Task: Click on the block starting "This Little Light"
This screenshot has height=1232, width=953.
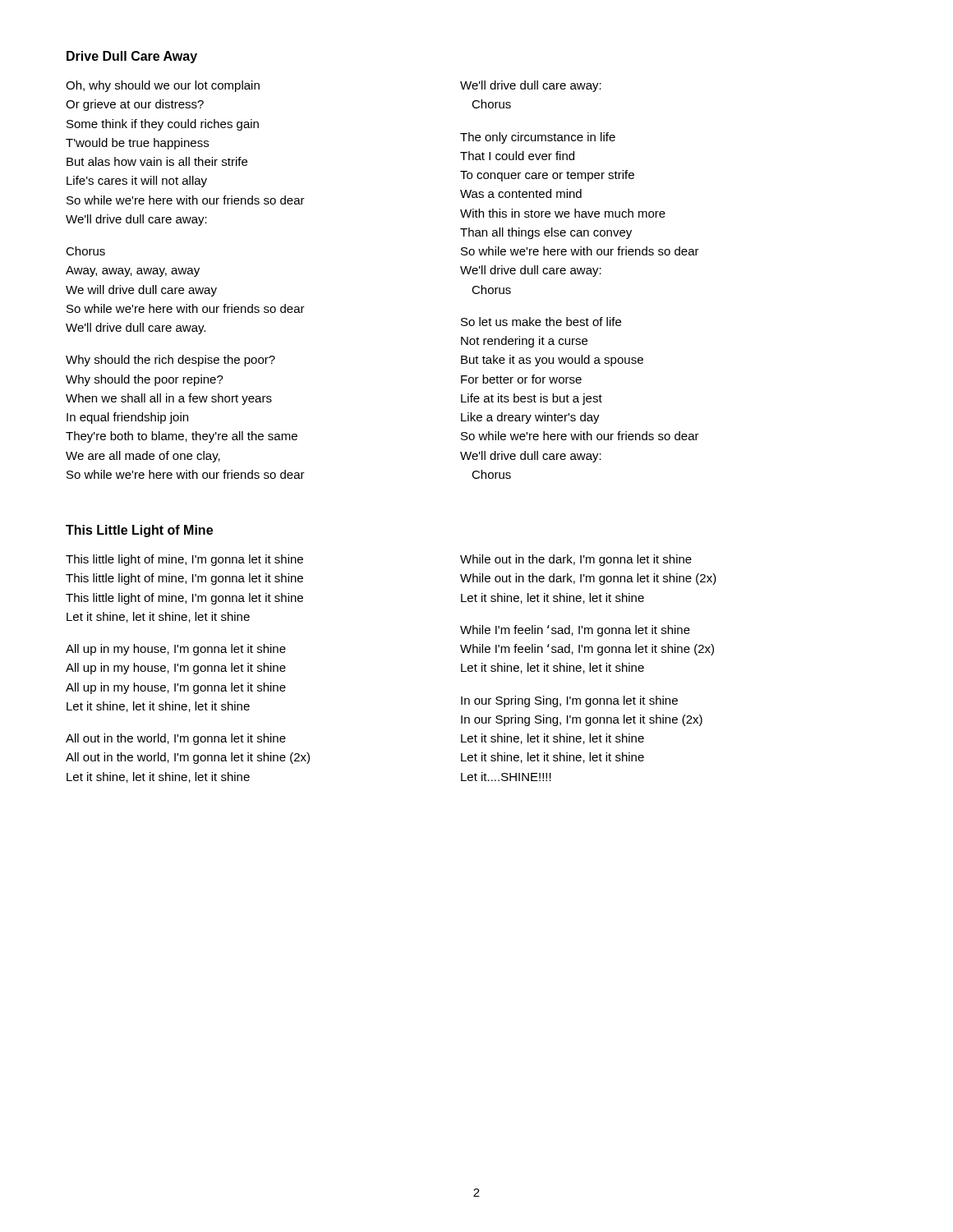Action: [x=139, y=530]
